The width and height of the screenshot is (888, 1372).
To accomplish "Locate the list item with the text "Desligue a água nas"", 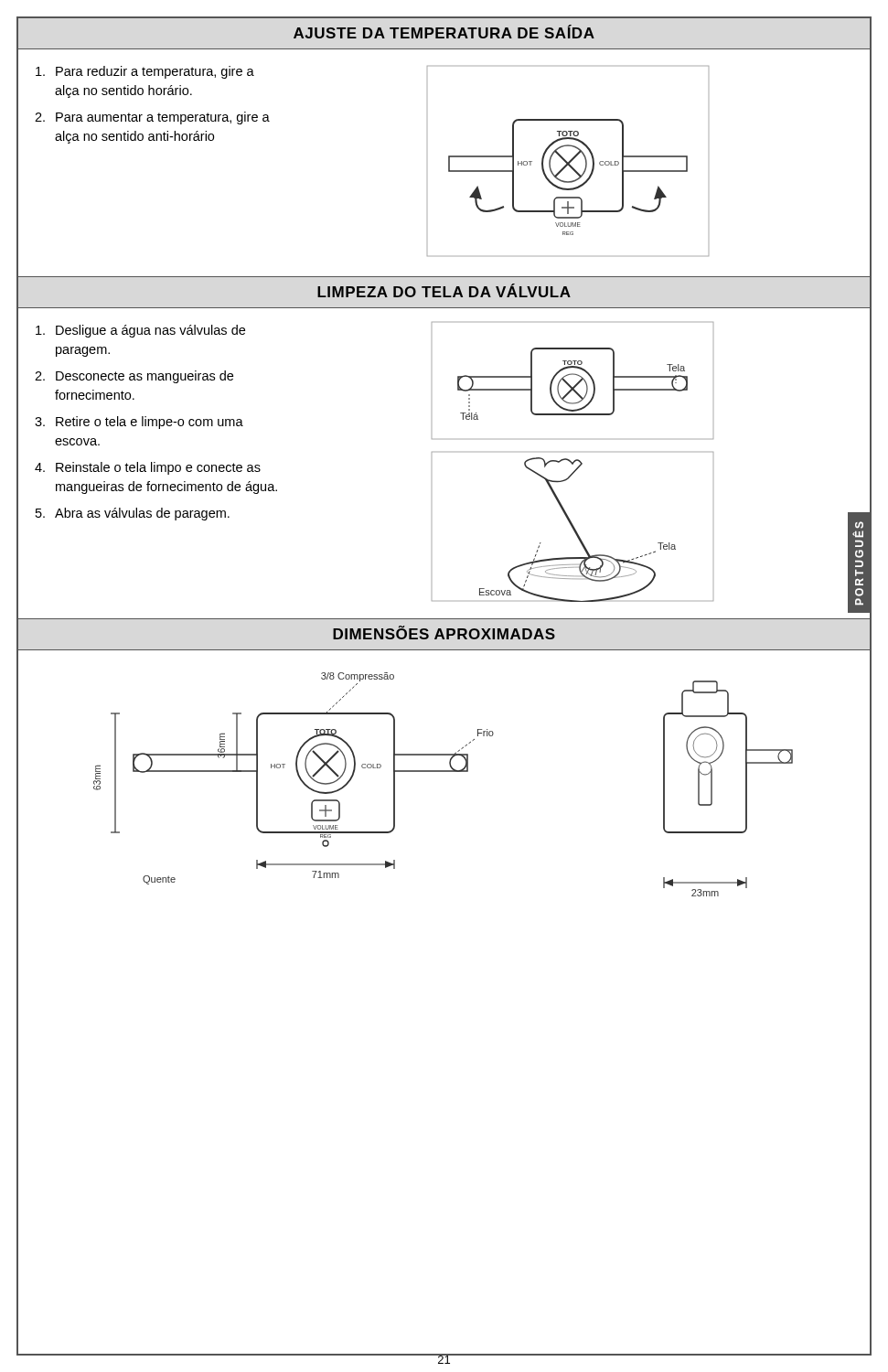I will pyautogui.click(x=158, y=340).
